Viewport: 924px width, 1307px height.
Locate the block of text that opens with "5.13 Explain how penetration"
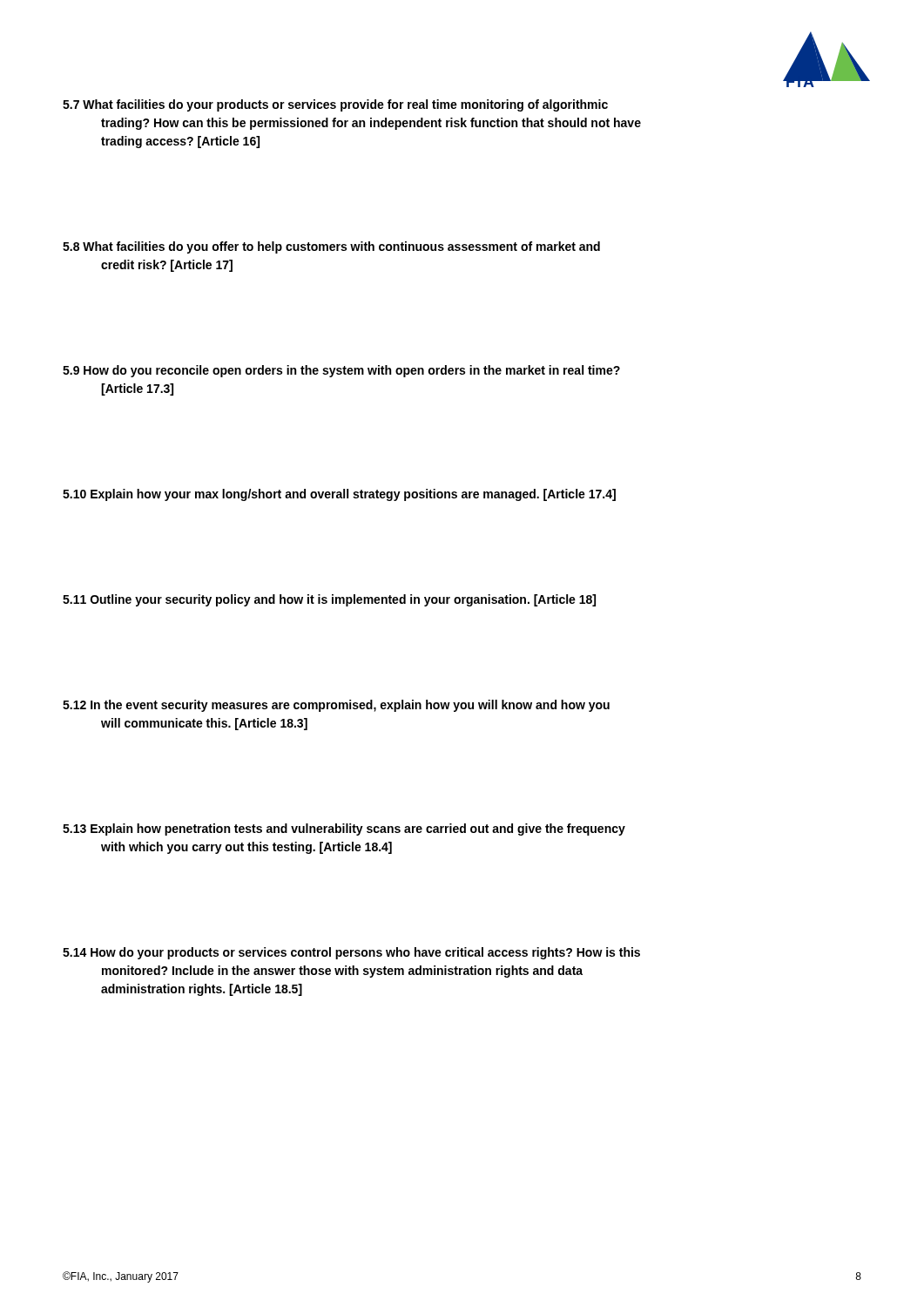[462, 838]
